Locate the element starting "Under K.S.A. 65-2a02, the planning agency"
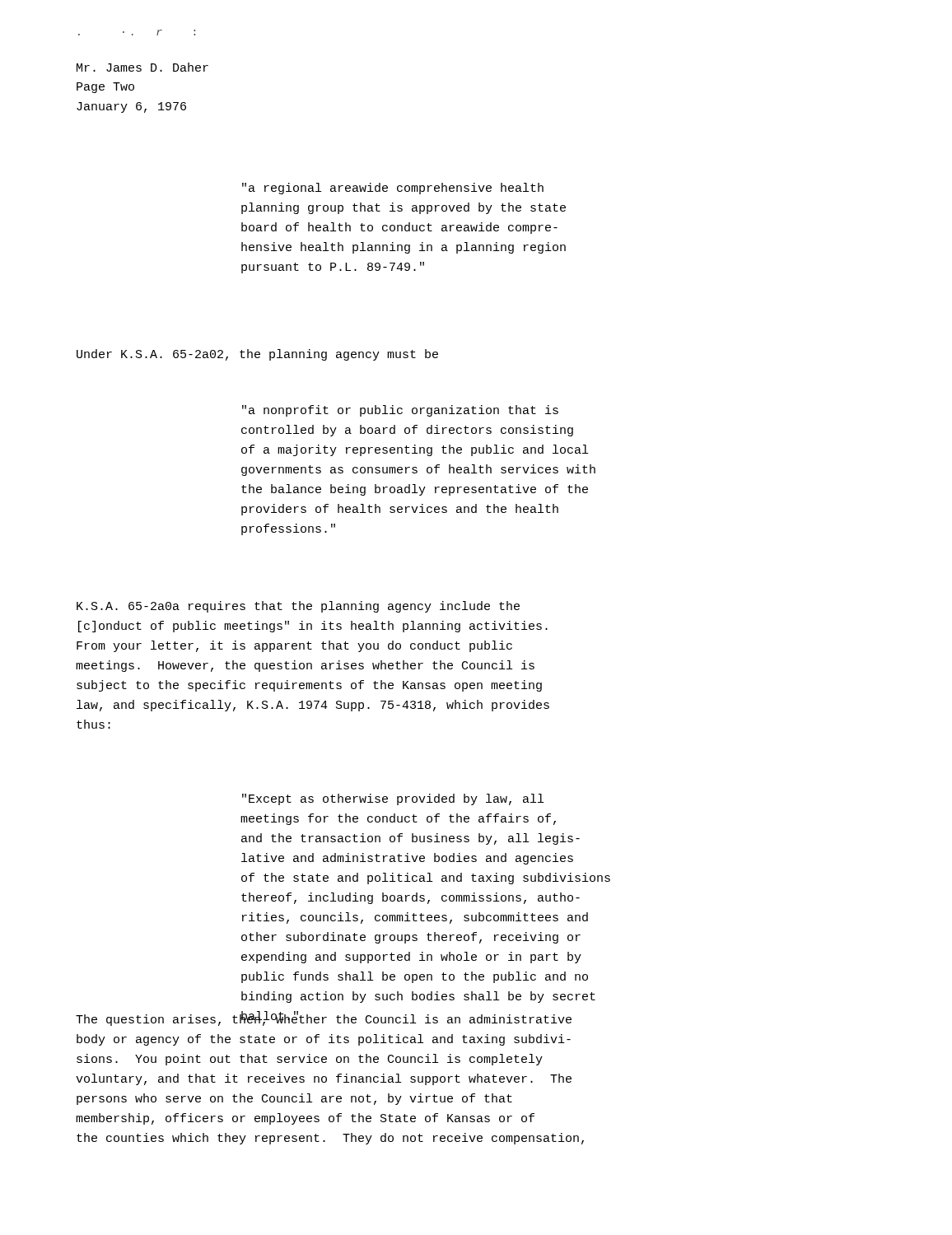Viewport: 952px width, 1235px height. pyautogui.click(x=257, y=355)
